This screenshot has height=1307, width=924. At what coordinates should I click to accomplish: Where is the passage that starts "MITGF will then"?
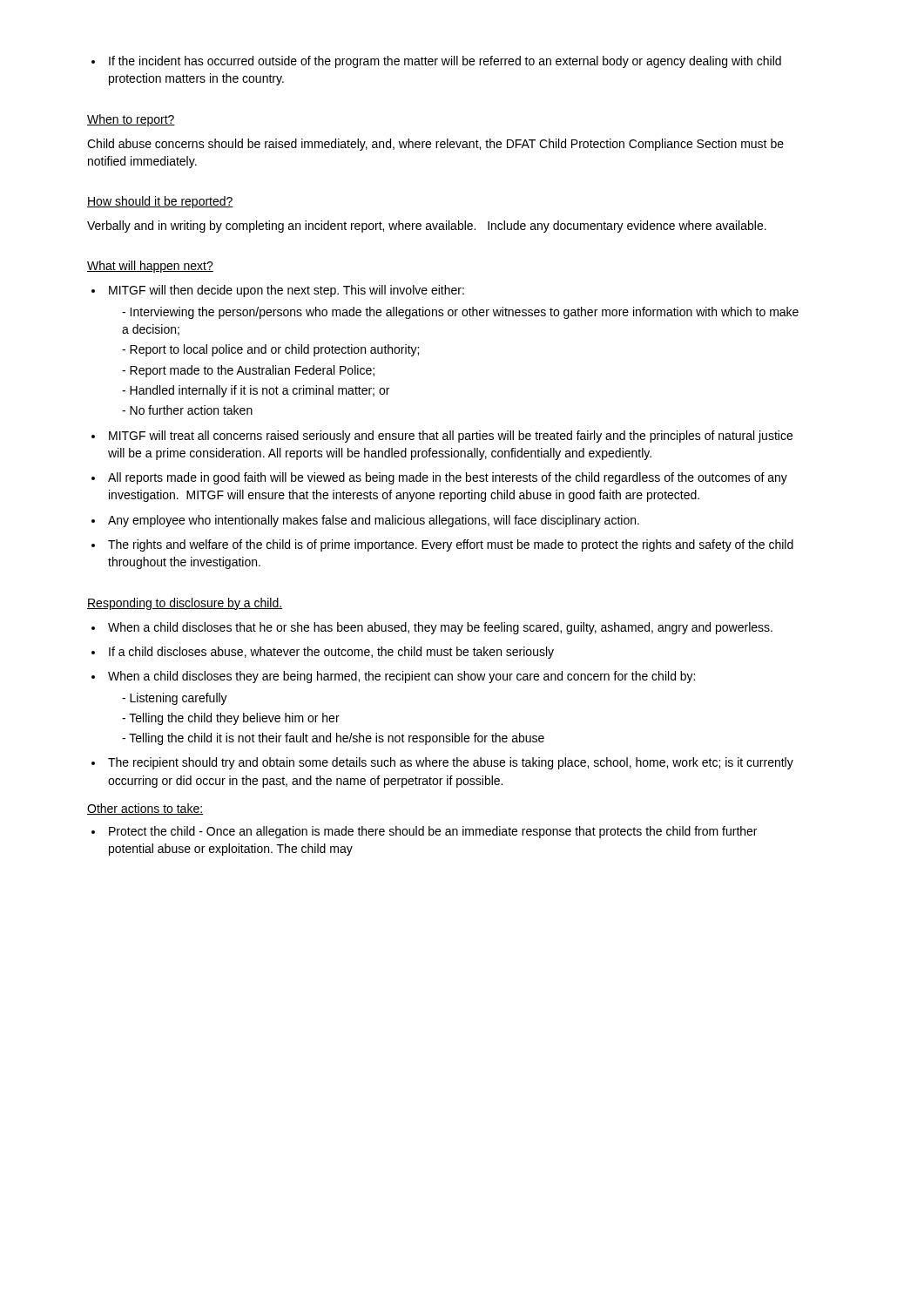click(x=287, y=291)
